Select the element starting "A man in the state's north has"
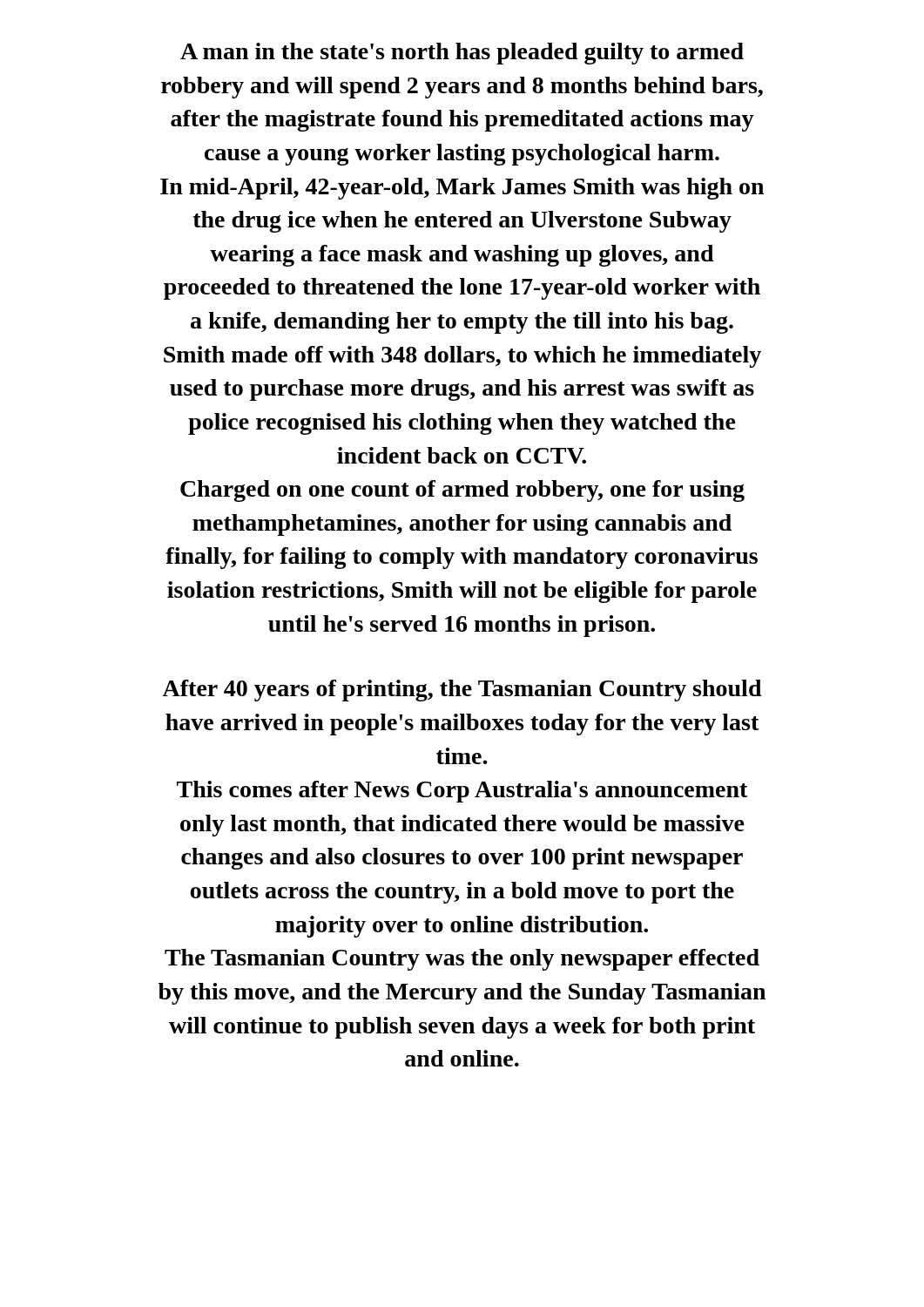 click(462, 337)
